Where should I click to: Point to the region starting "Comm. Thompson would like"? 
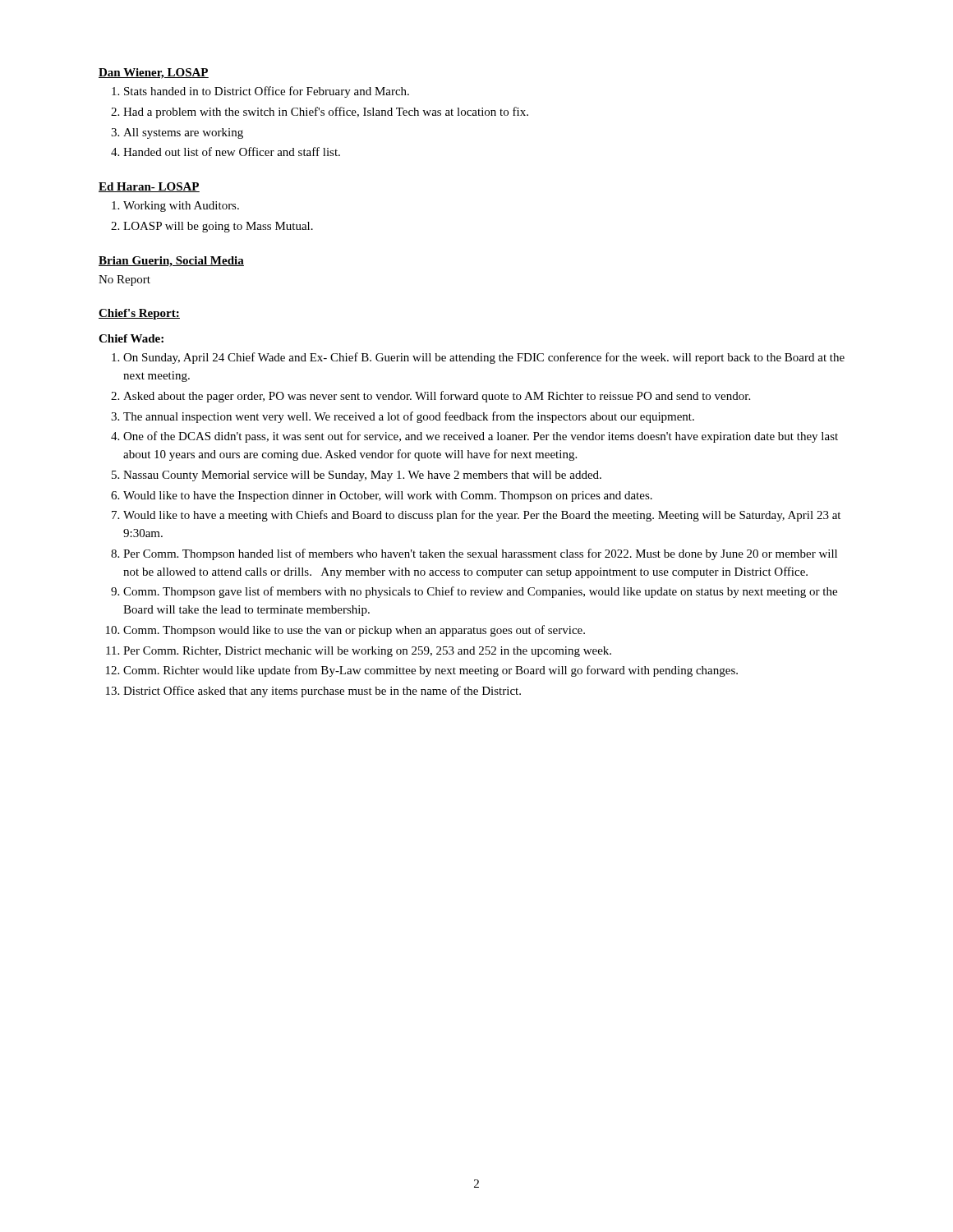pyautogui.click(x=489, y=630)
